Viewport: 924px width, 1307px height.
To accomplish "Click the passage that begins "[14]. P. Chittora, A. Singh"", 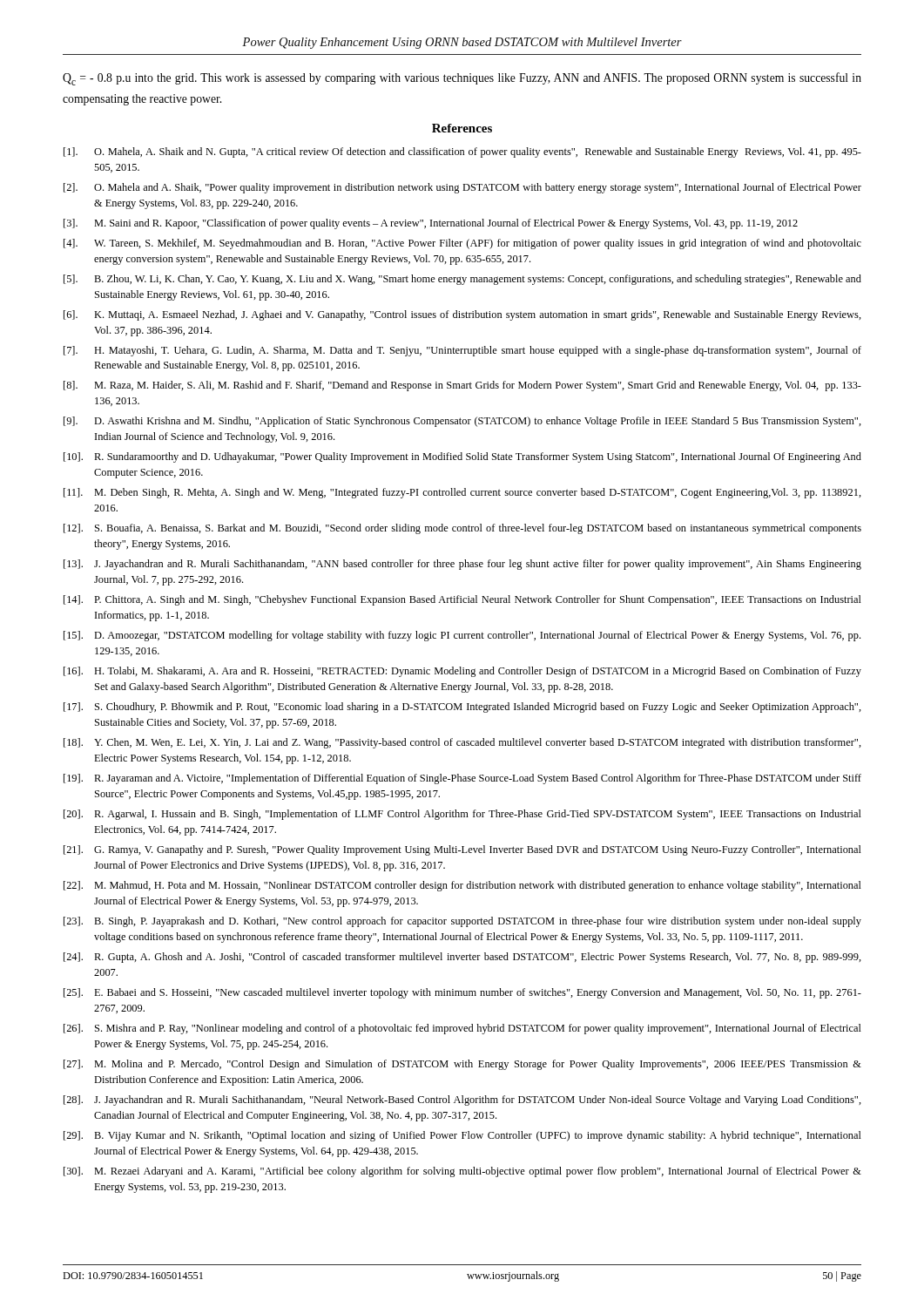I will (x=462, y=608).
